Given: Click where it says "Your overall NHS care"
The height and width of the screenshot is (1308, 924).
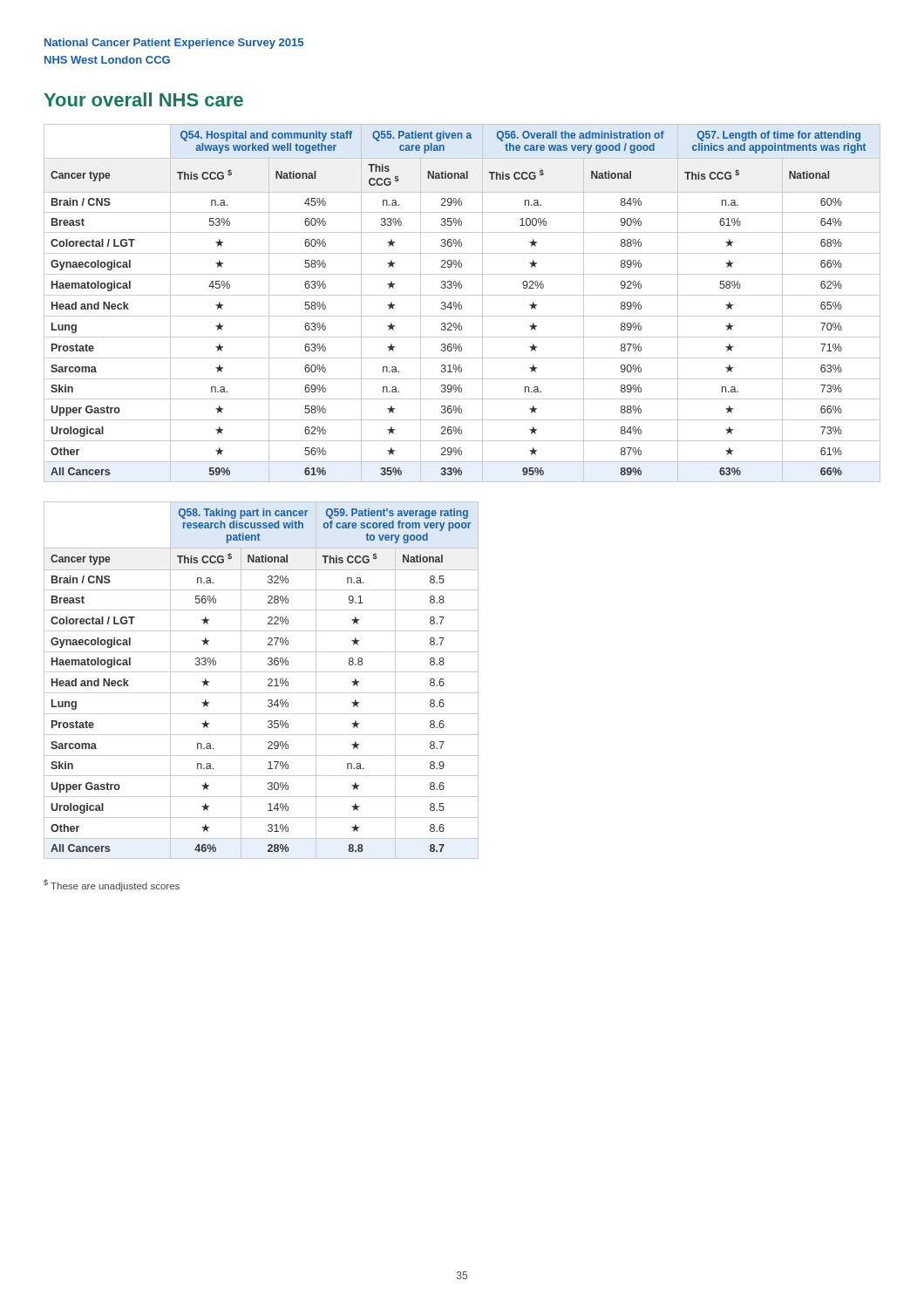Looking at the screenshot, I should (144, 101).
